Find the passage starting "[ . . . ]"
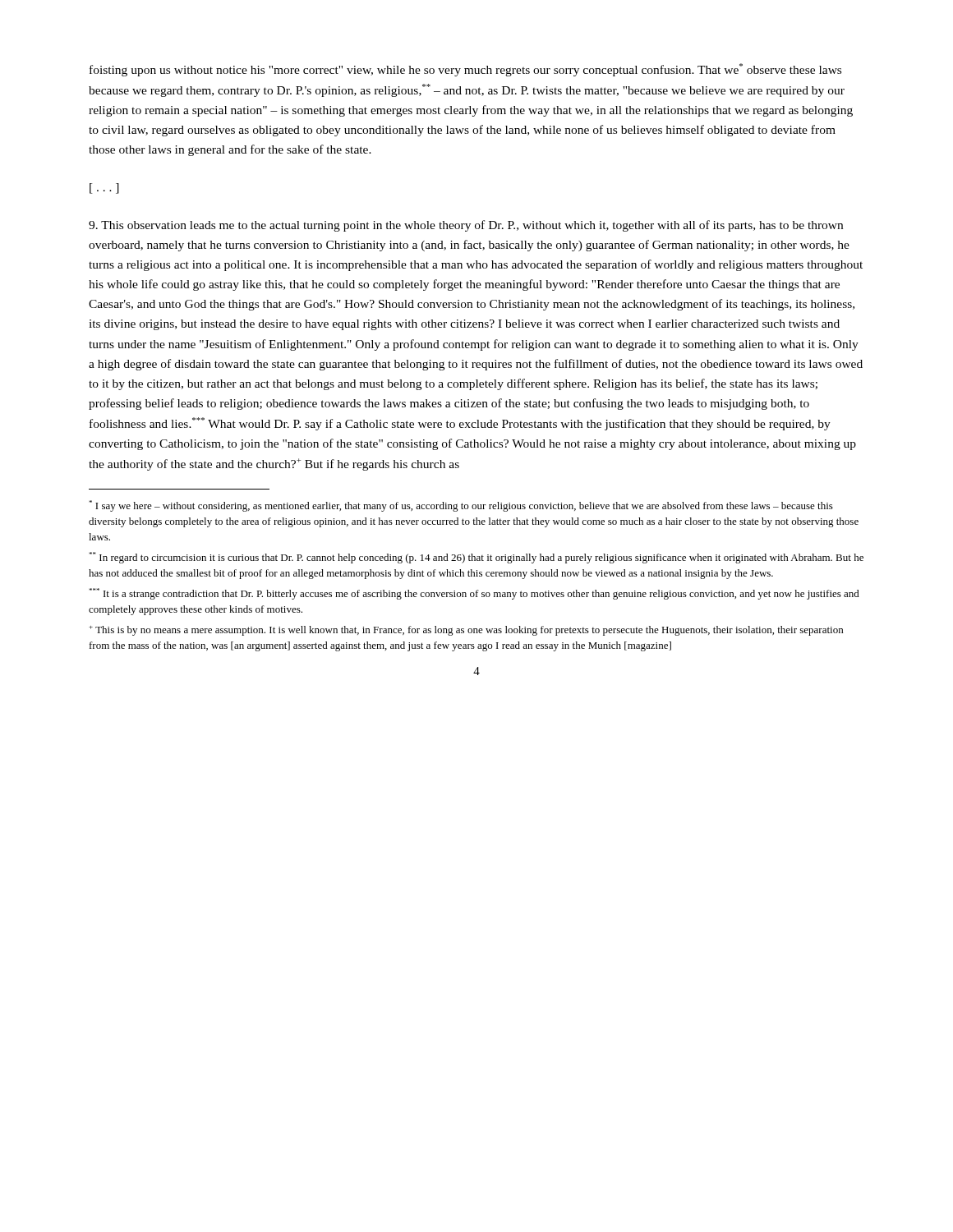Viewport: 953px width, 1232px height. click(104, 187)
